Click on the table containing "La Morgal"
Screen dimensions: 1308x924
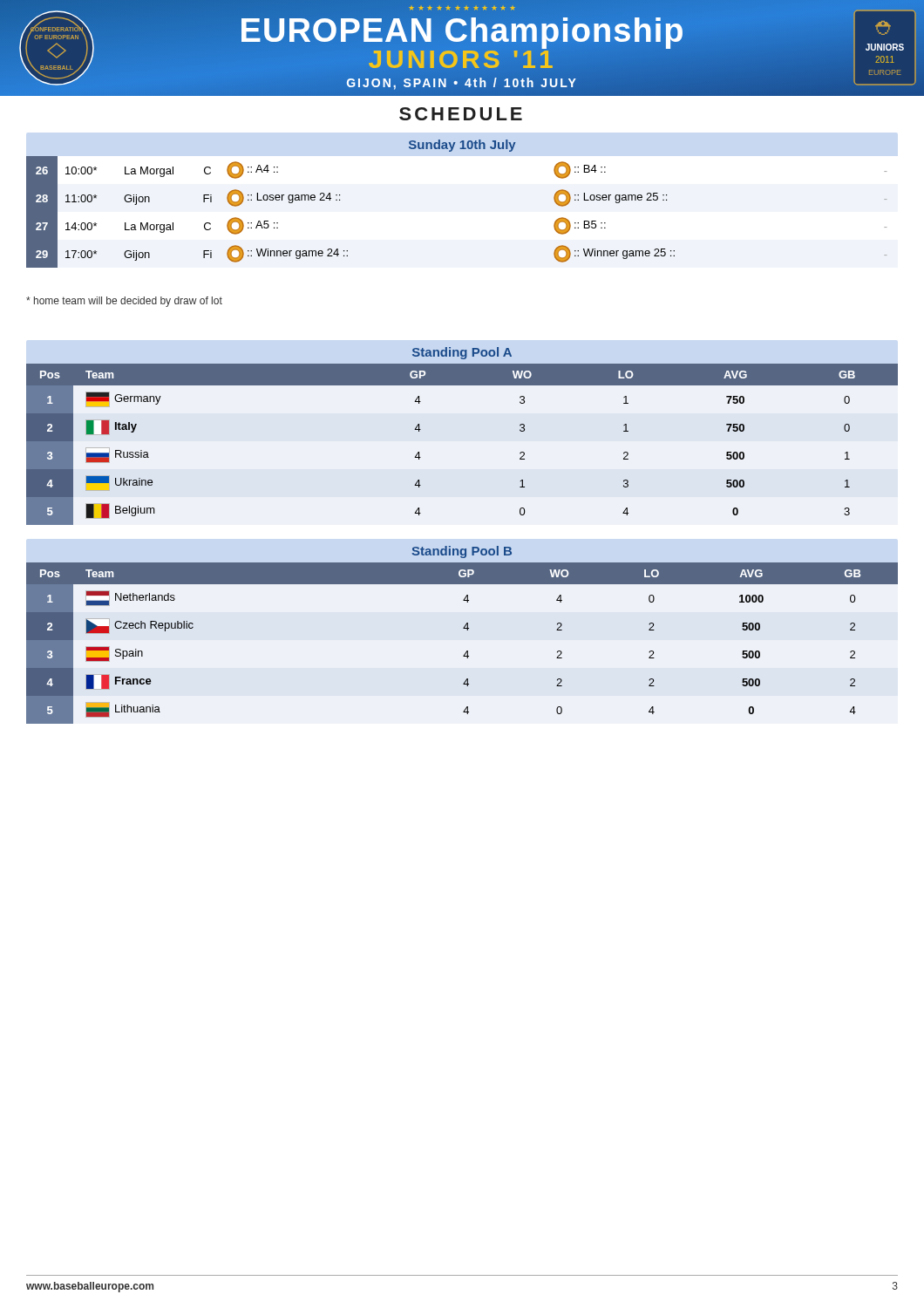point(462,200)
